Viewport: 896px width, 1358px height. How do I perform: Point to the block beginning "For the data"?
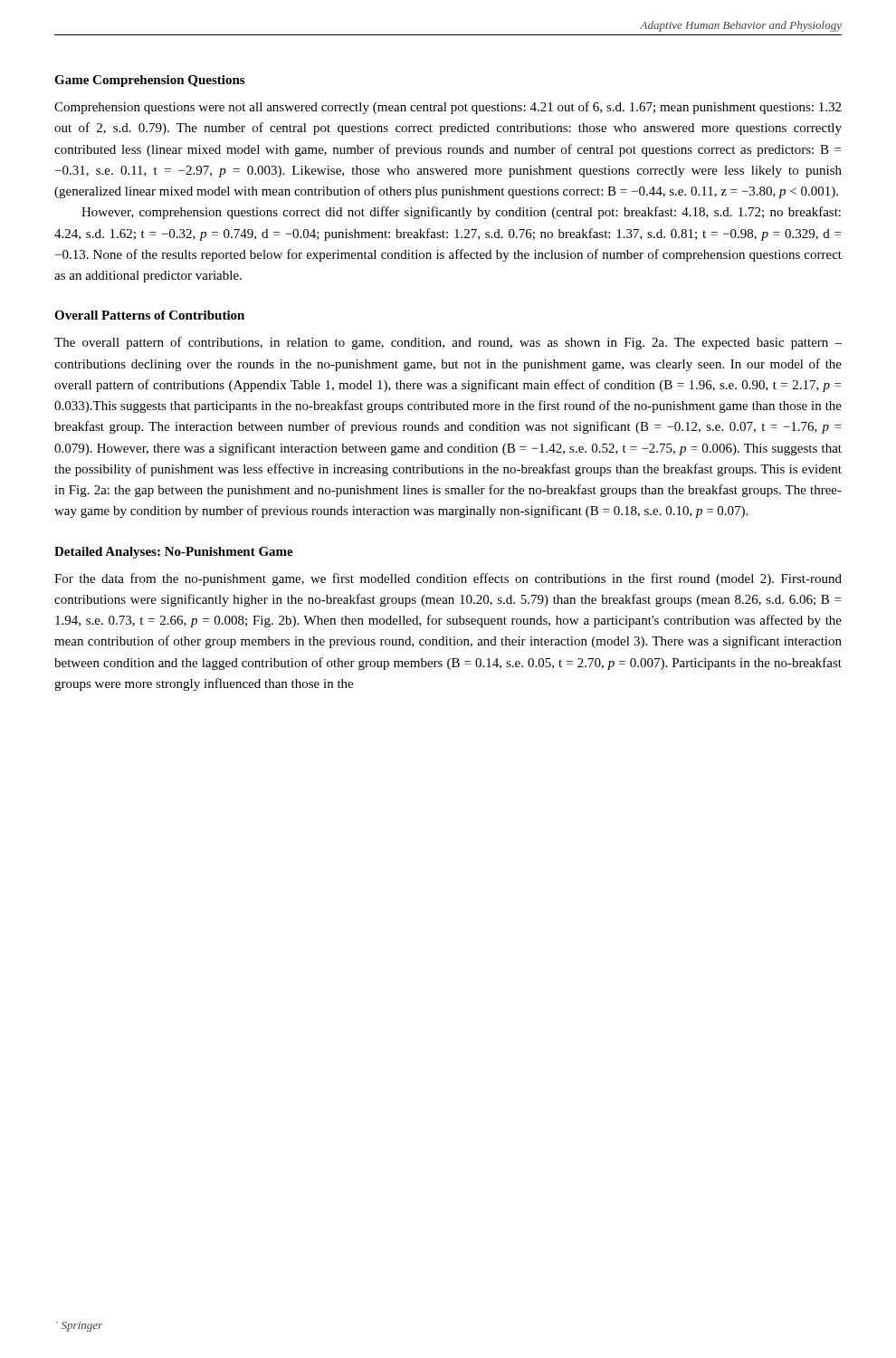[448, 631]
